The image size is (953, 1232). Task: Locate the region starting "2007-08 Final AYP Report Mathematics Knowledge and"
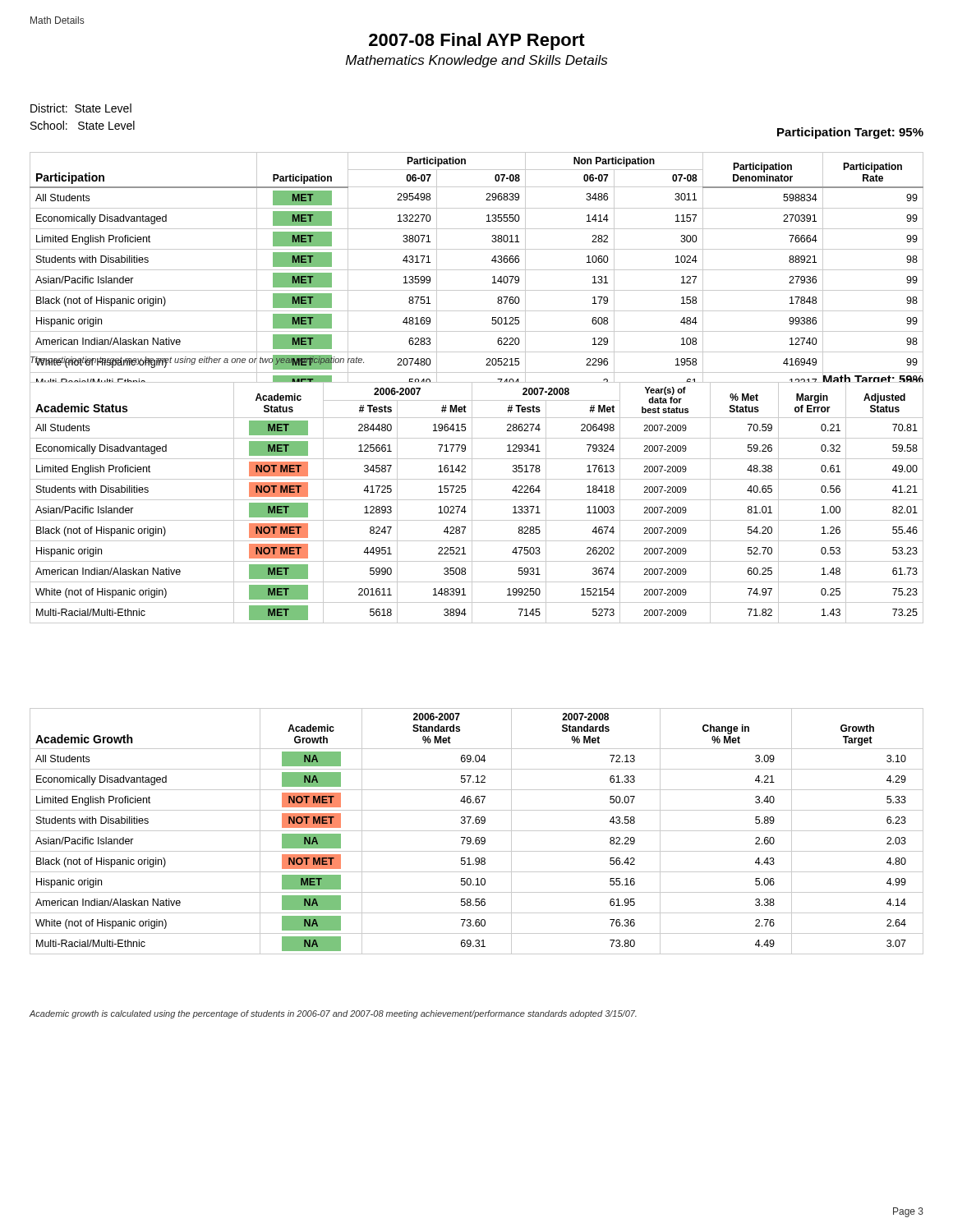point(476,49)
